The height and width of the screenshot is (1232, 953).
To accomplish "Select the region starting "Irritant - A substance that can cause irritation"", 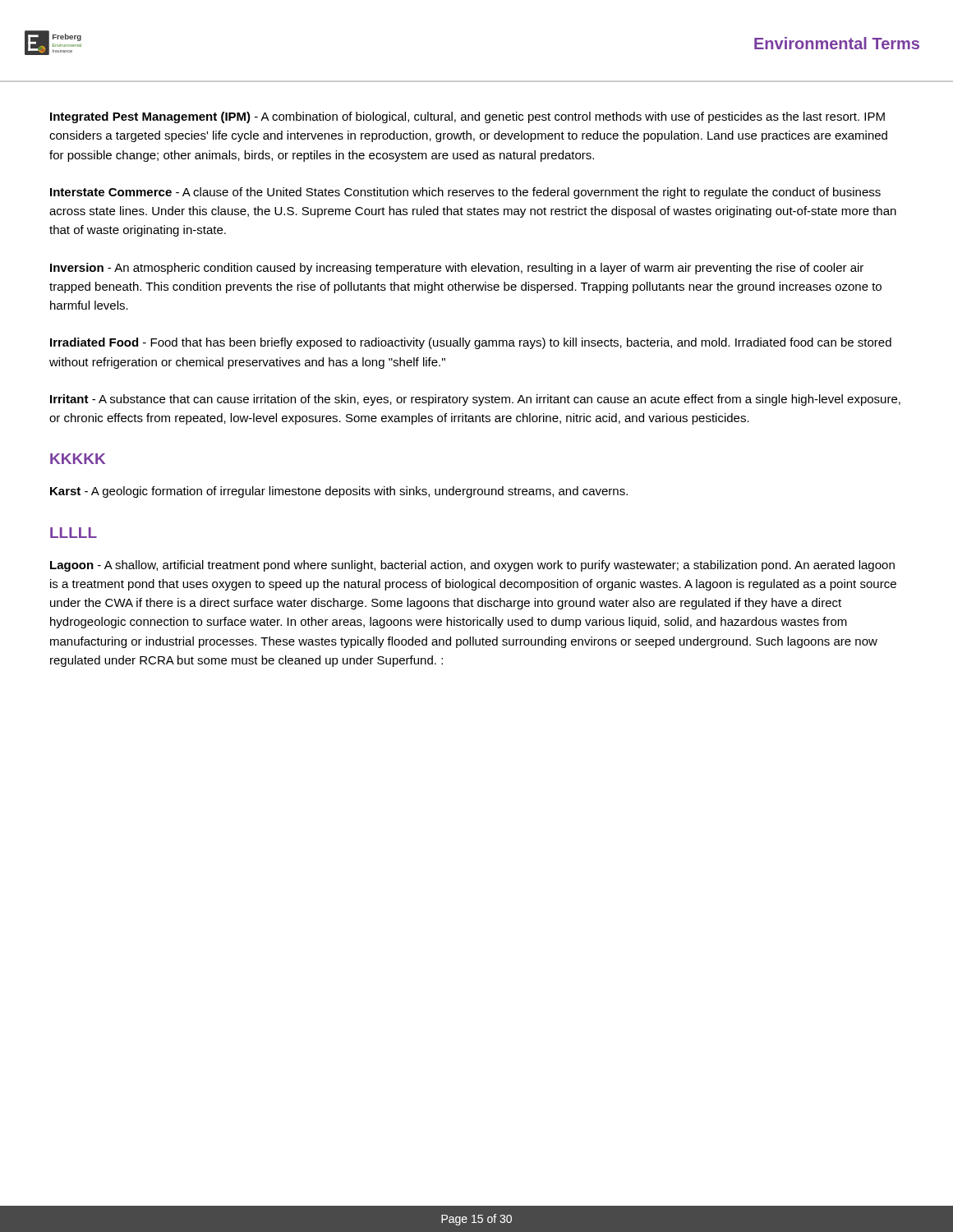I will pyautogui.click(x=476, y=408).
